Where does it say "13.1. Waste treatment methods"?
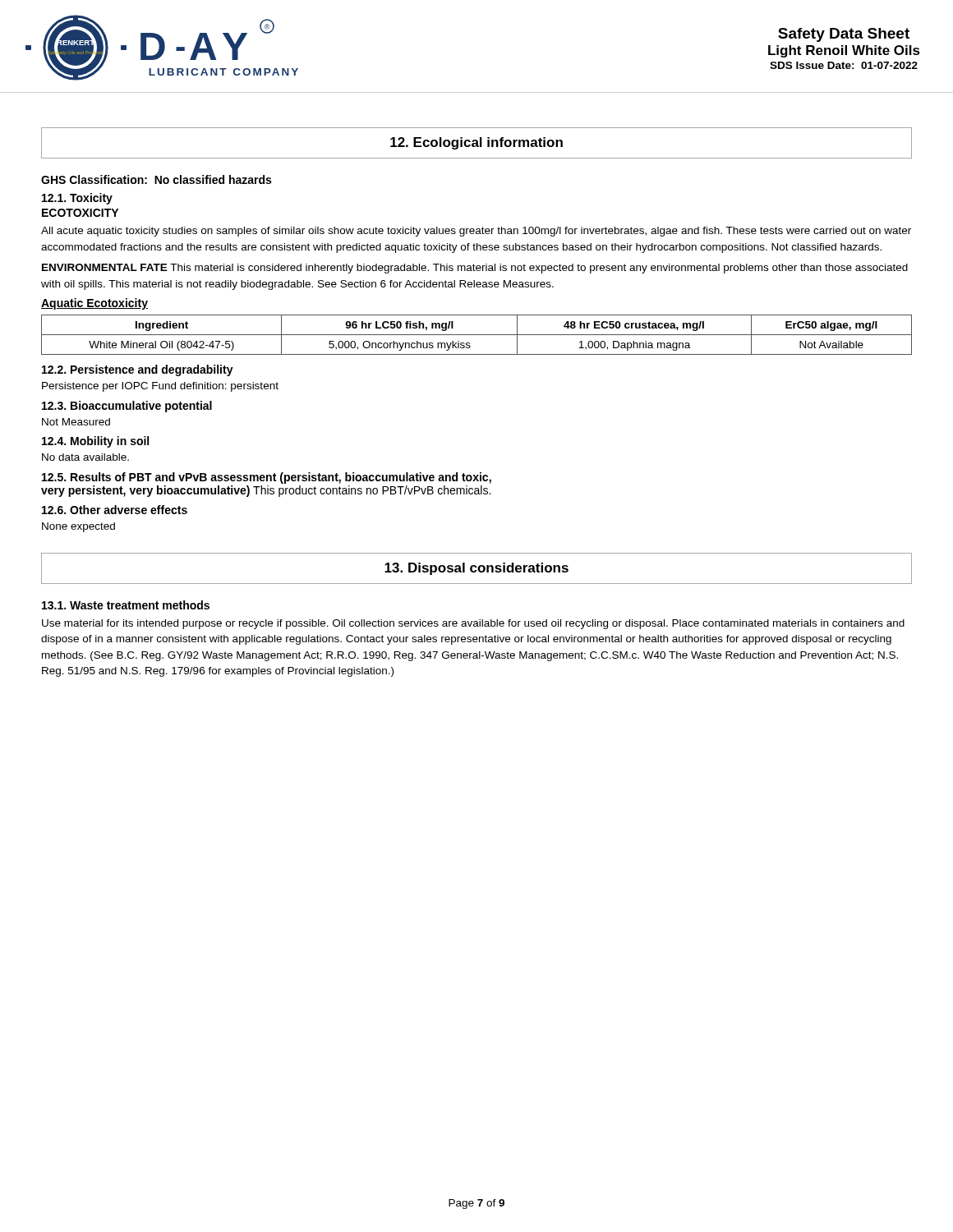This screenshot has height=1232, width=953. (126, 605)
